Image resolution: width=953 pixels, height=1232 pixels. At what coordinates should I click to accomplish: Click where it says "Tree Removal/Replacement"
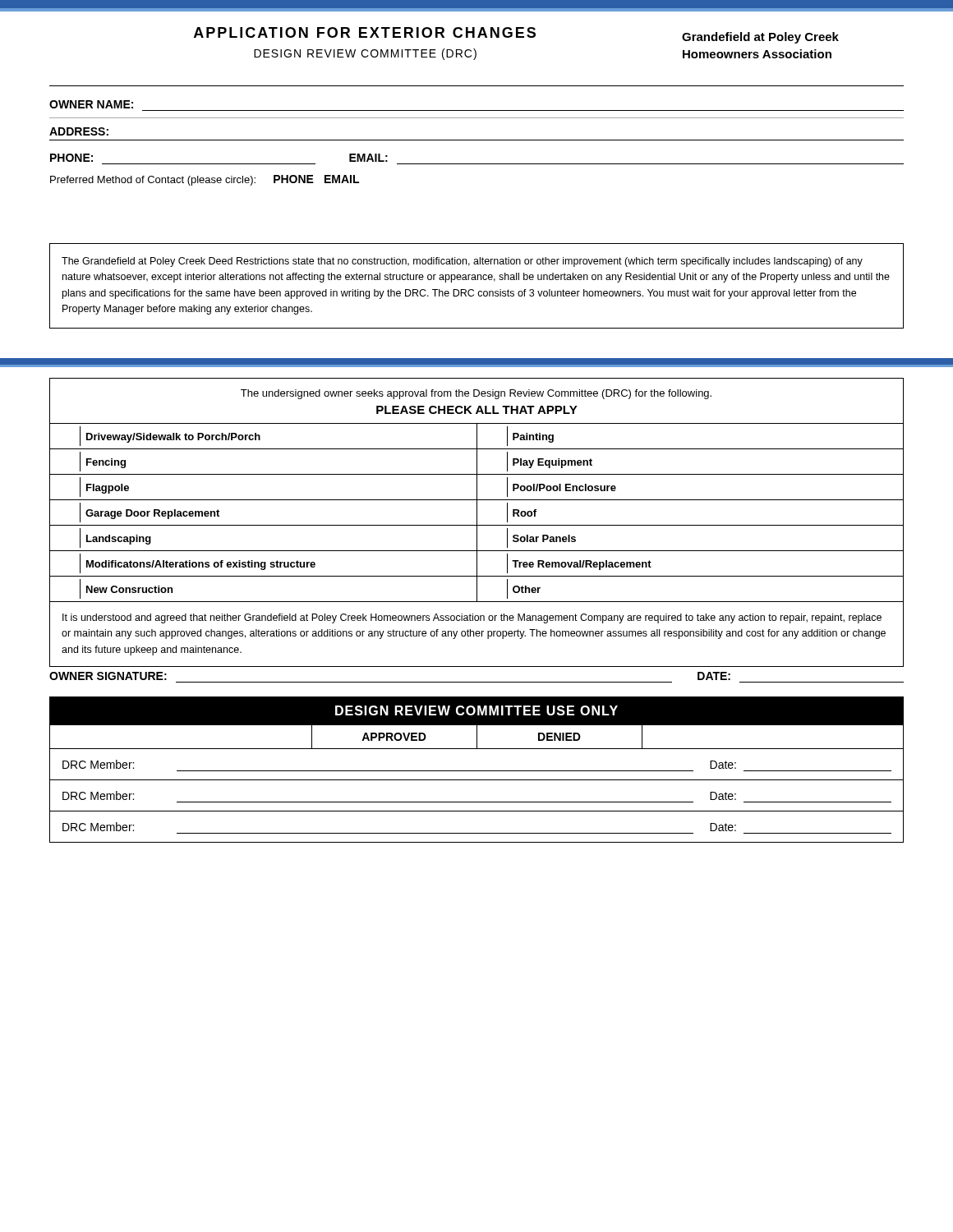click(x=564, y=563)
